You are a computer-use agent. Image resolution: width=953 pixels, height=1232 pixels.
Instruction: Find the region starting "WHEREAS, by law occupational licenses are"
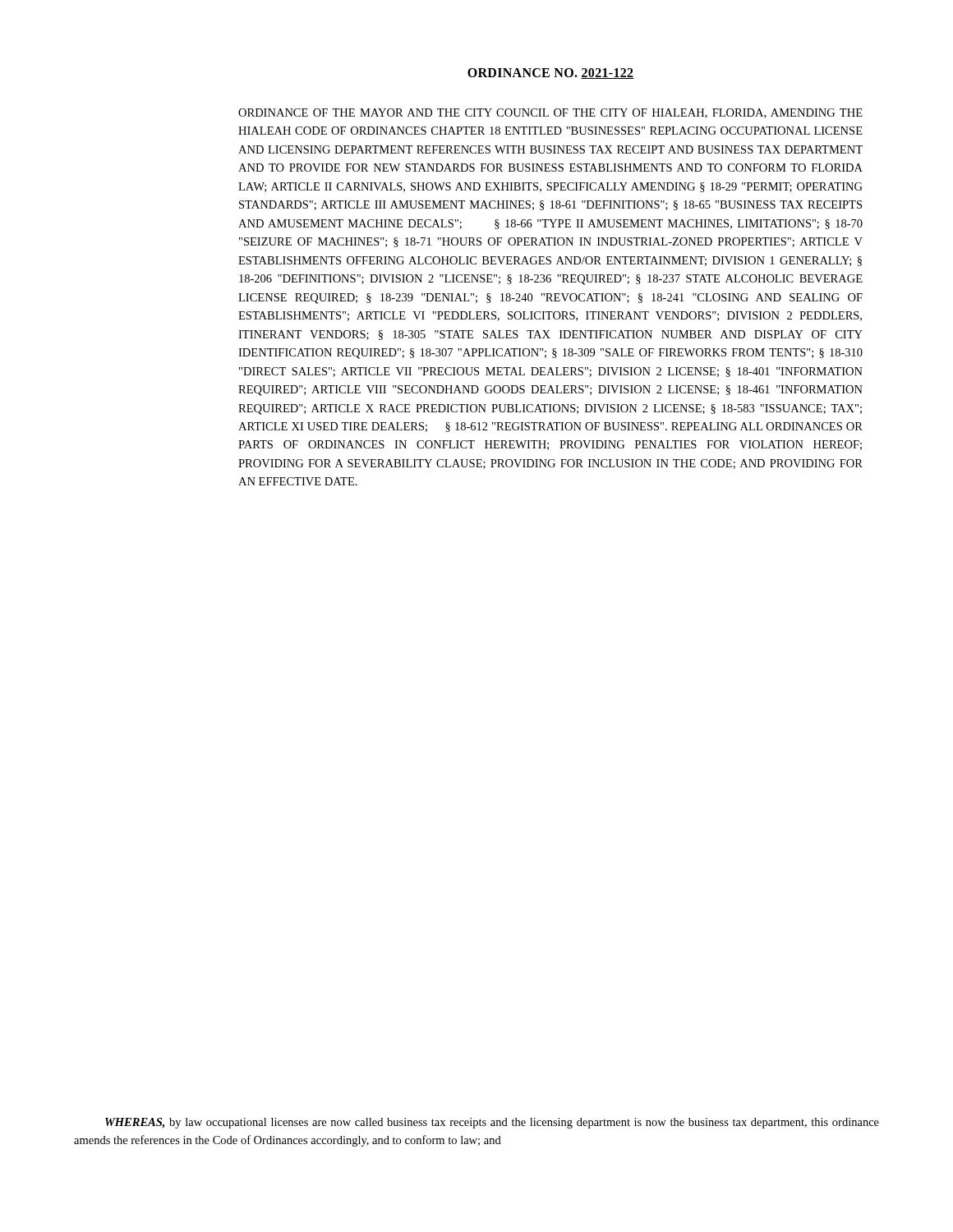(x=476, y=1131)
